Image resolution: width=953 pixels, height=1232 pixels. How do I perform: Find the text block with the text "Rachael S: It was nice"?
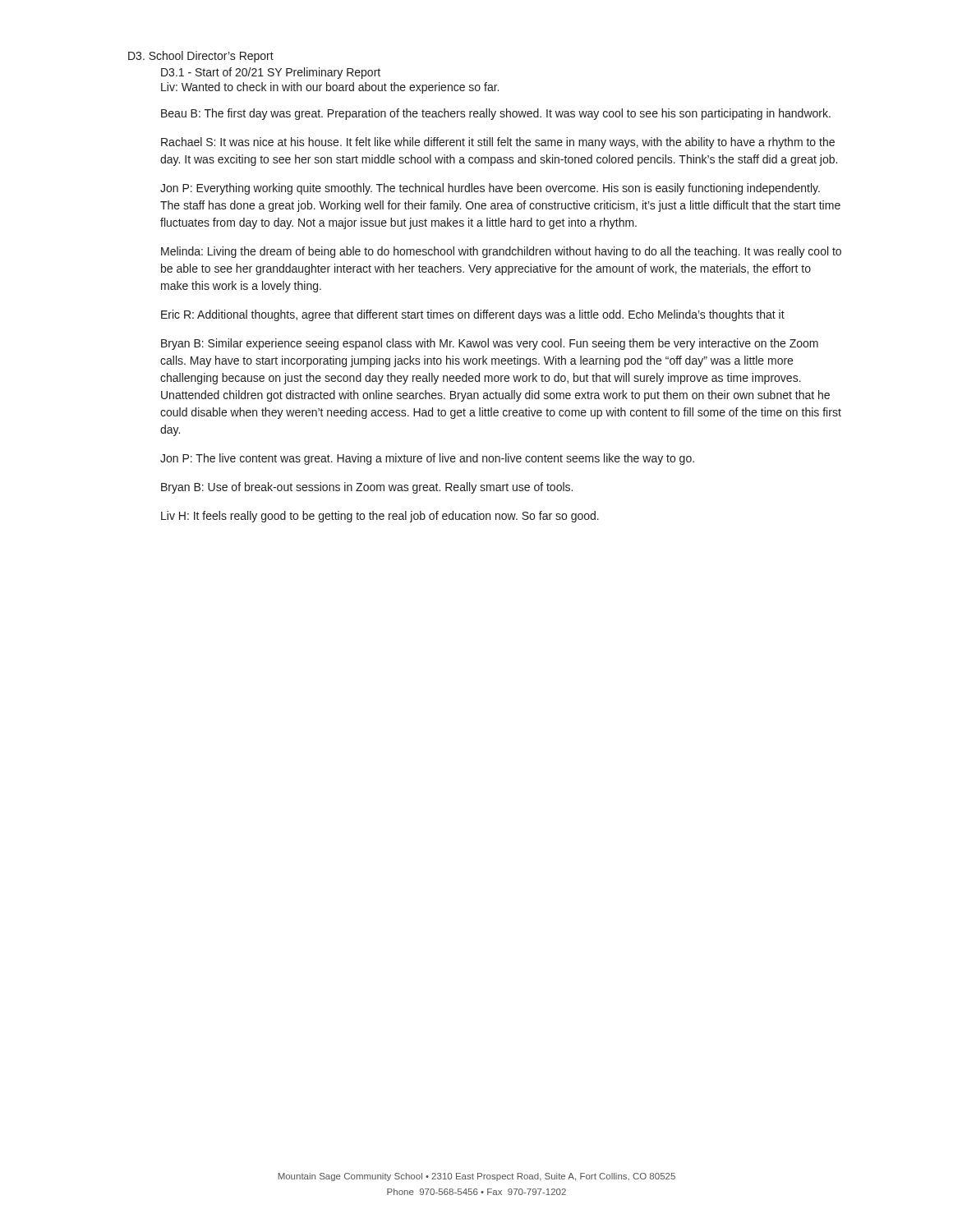pos(499,151)
